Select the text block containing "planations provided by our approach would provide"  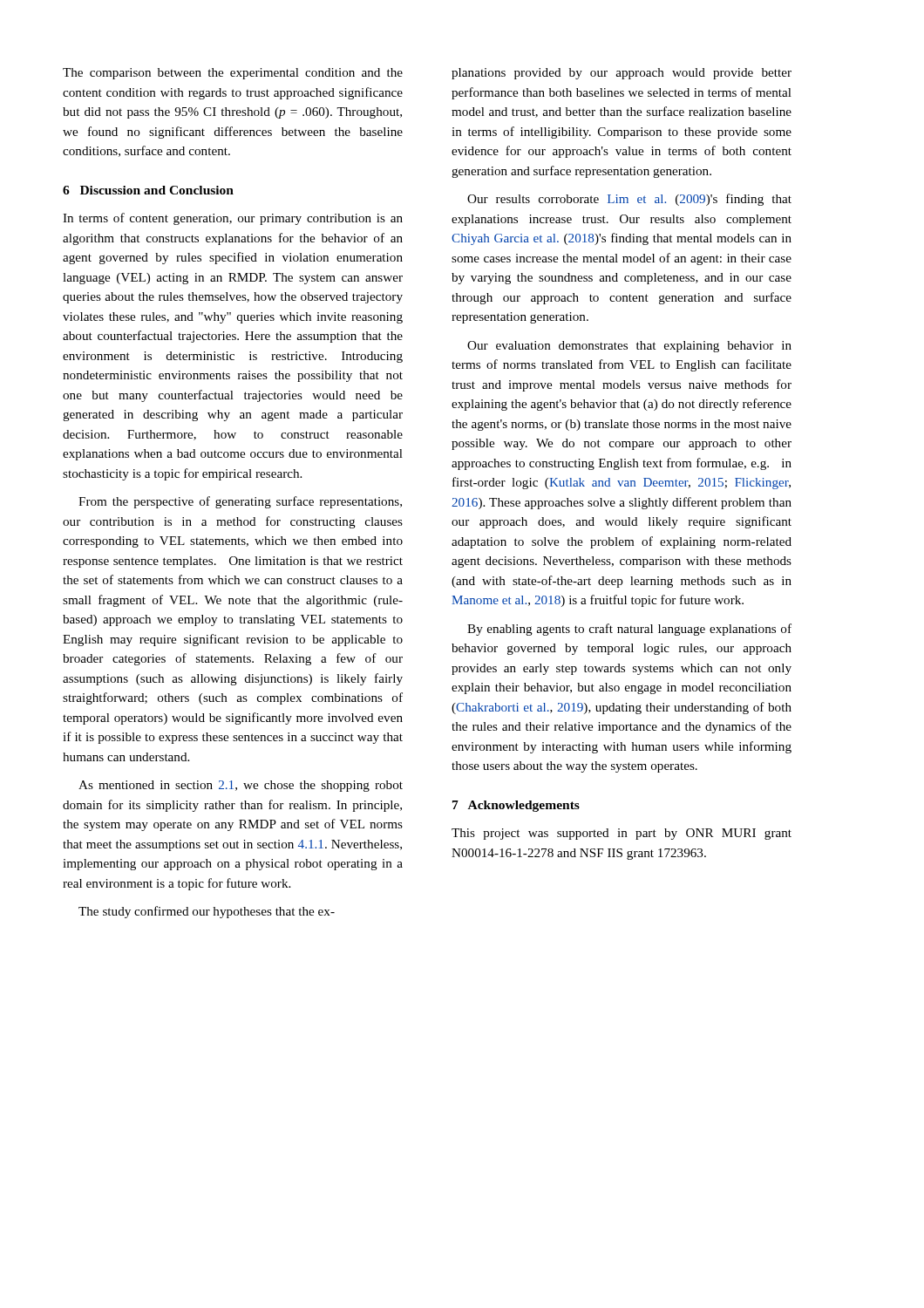pos(622,122)
